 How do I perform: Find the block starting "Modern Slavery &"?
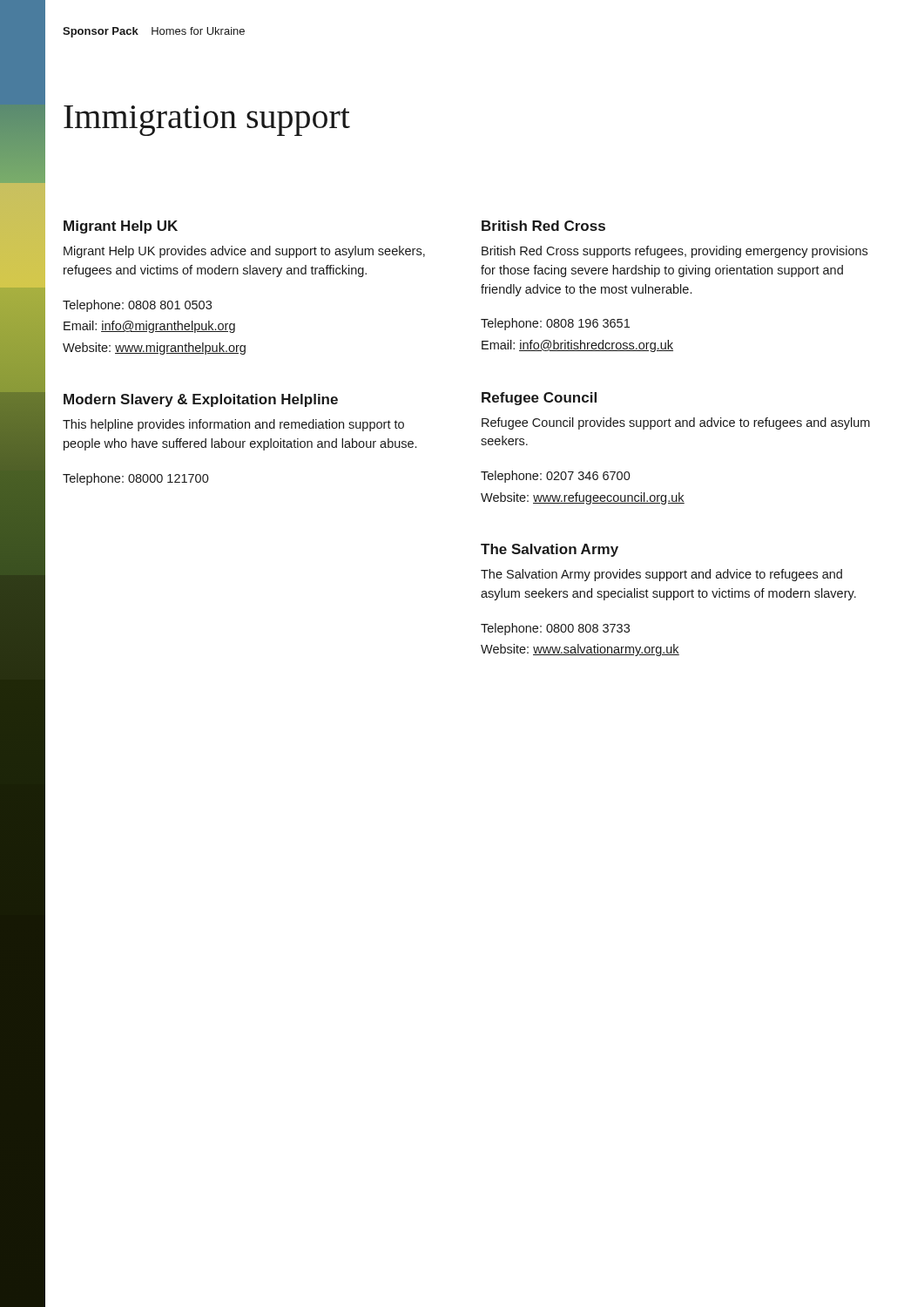(x=201, y=400)
